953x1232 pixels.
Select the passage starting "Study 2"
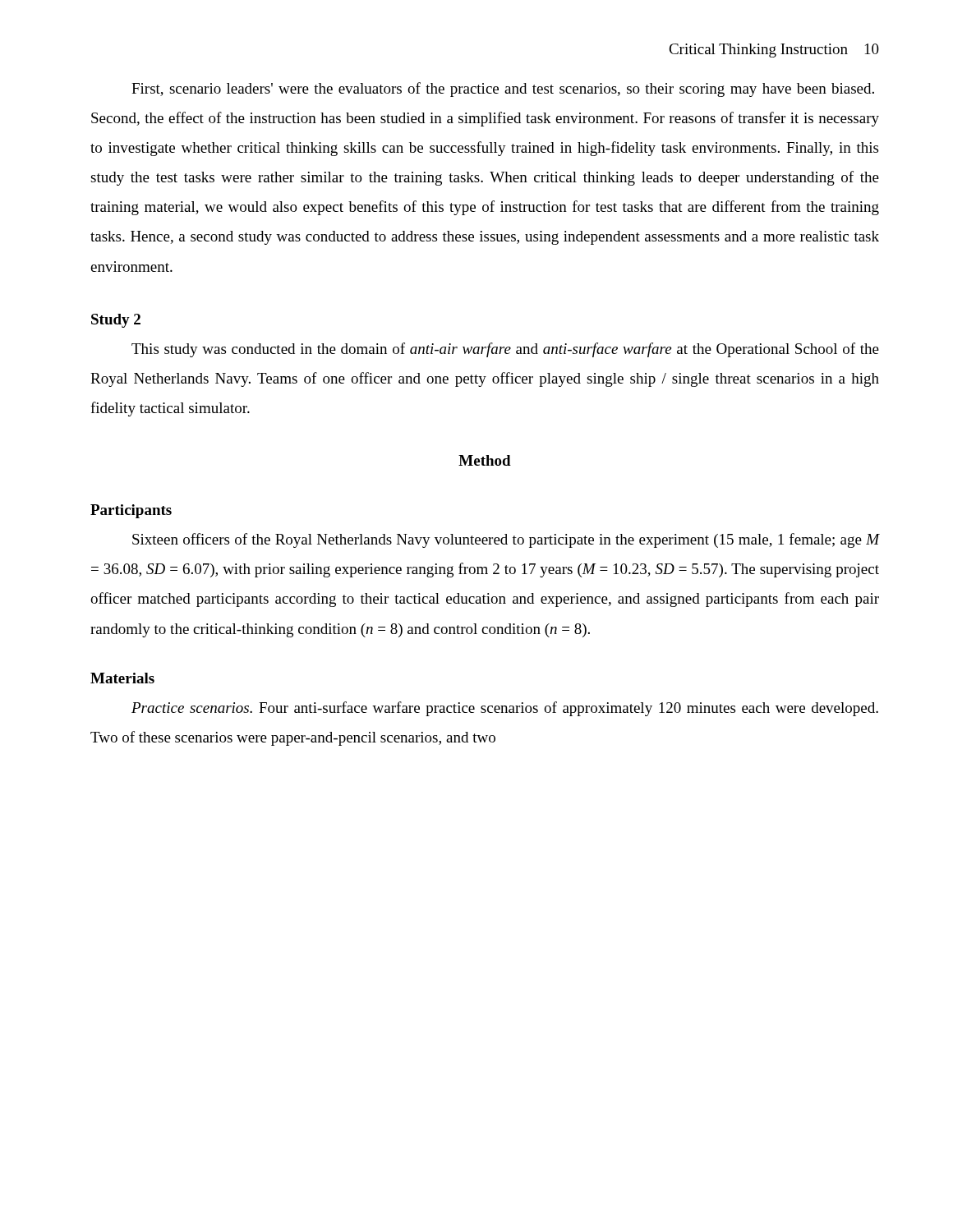click(116, 319)
